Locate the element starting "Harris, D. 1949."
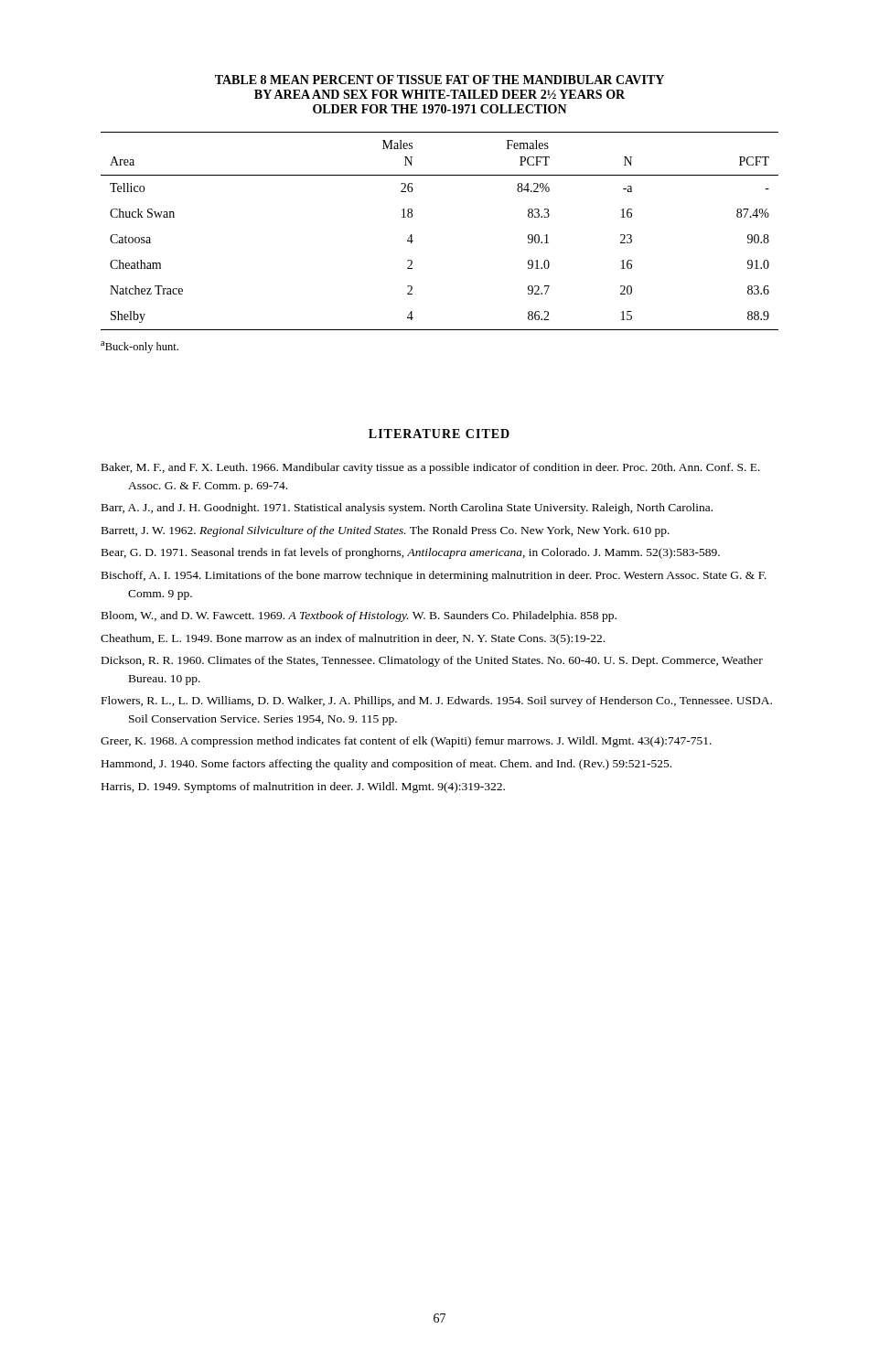 tap(303, 786)
